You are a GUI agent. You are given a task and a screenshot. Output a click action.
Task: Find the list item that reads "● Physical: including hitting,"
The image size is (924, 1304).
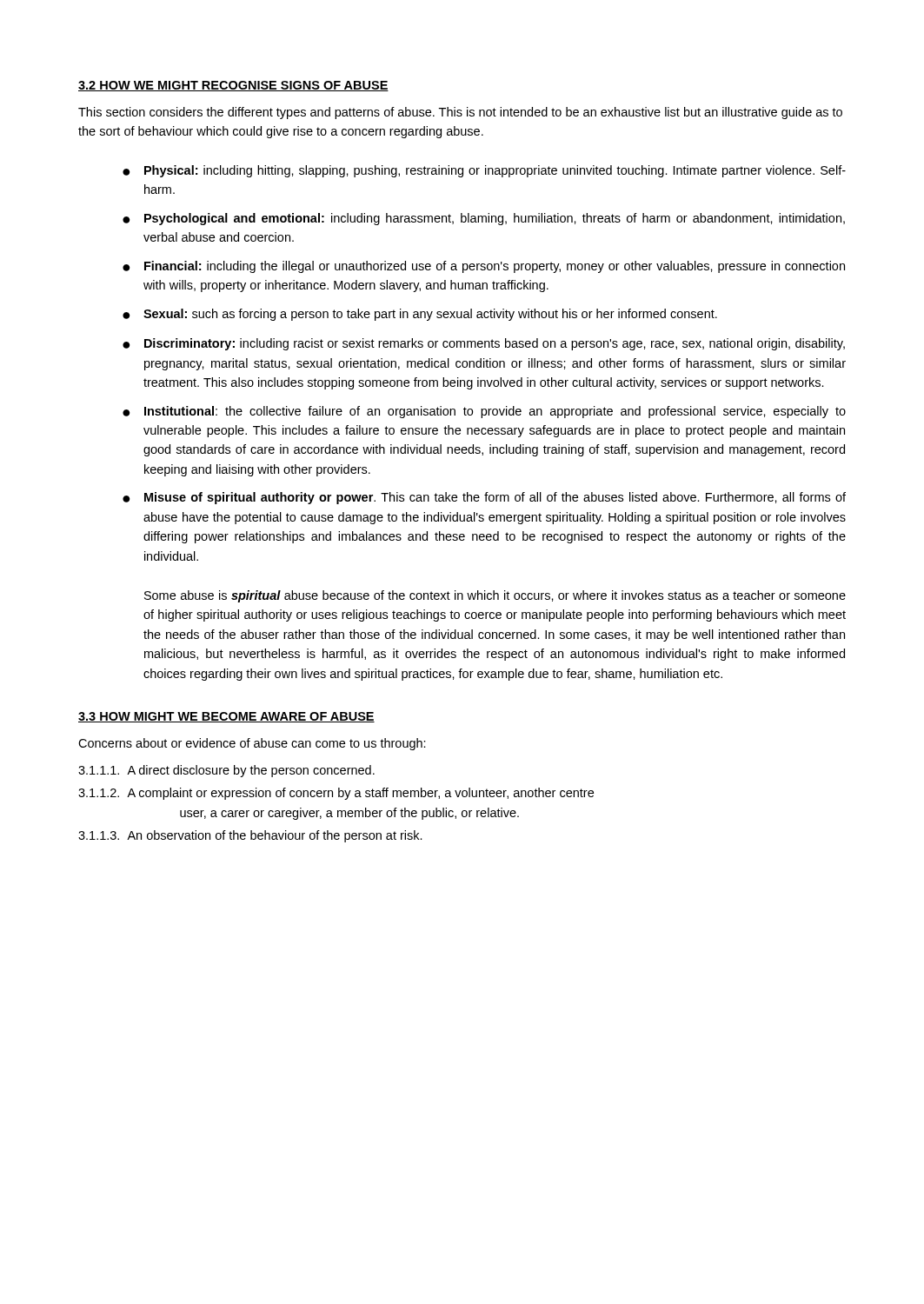click(x=484, y=180)
